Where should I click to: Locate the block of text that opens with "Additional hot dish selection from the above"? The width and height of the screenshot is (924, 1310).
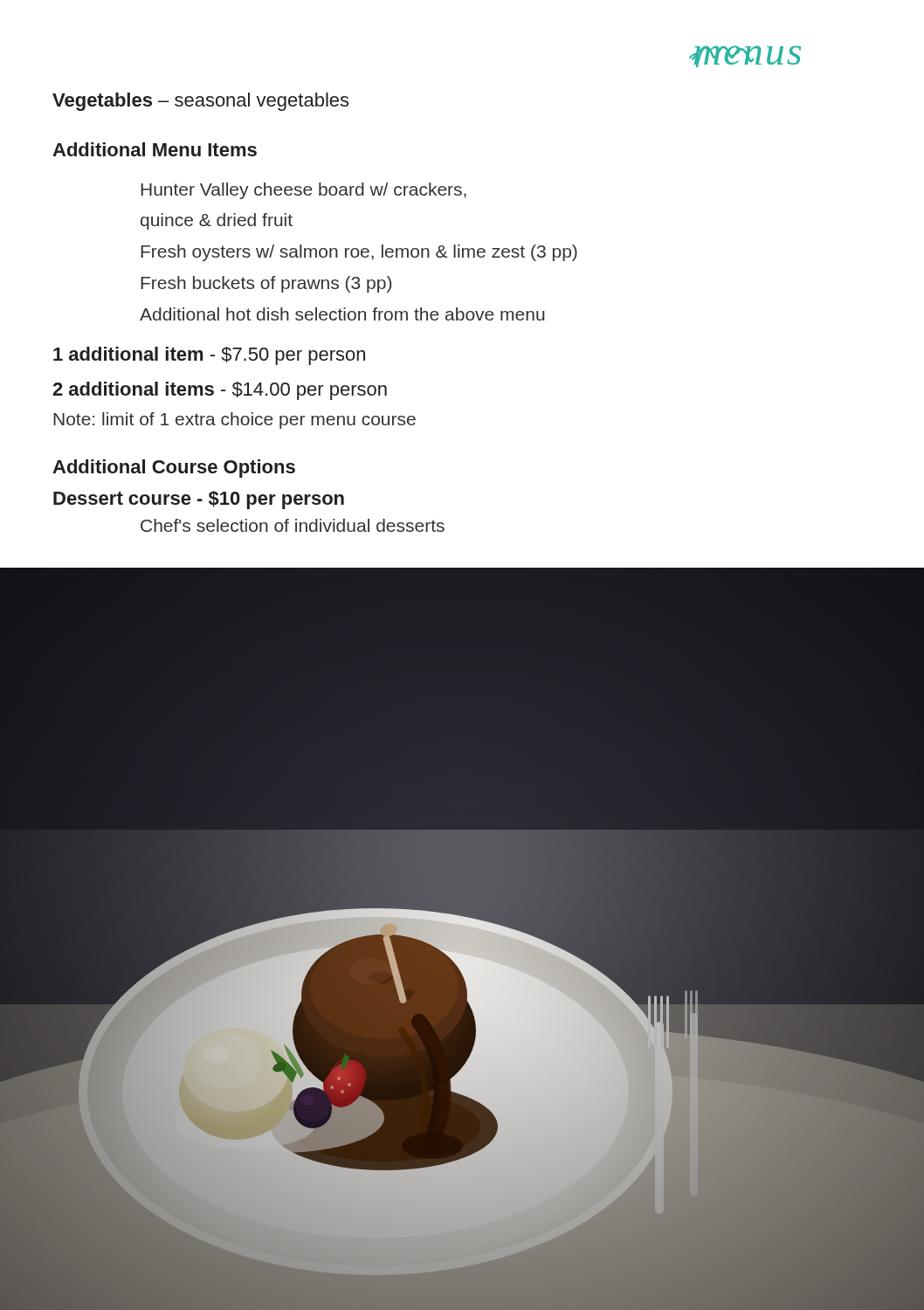pos(343,314)
